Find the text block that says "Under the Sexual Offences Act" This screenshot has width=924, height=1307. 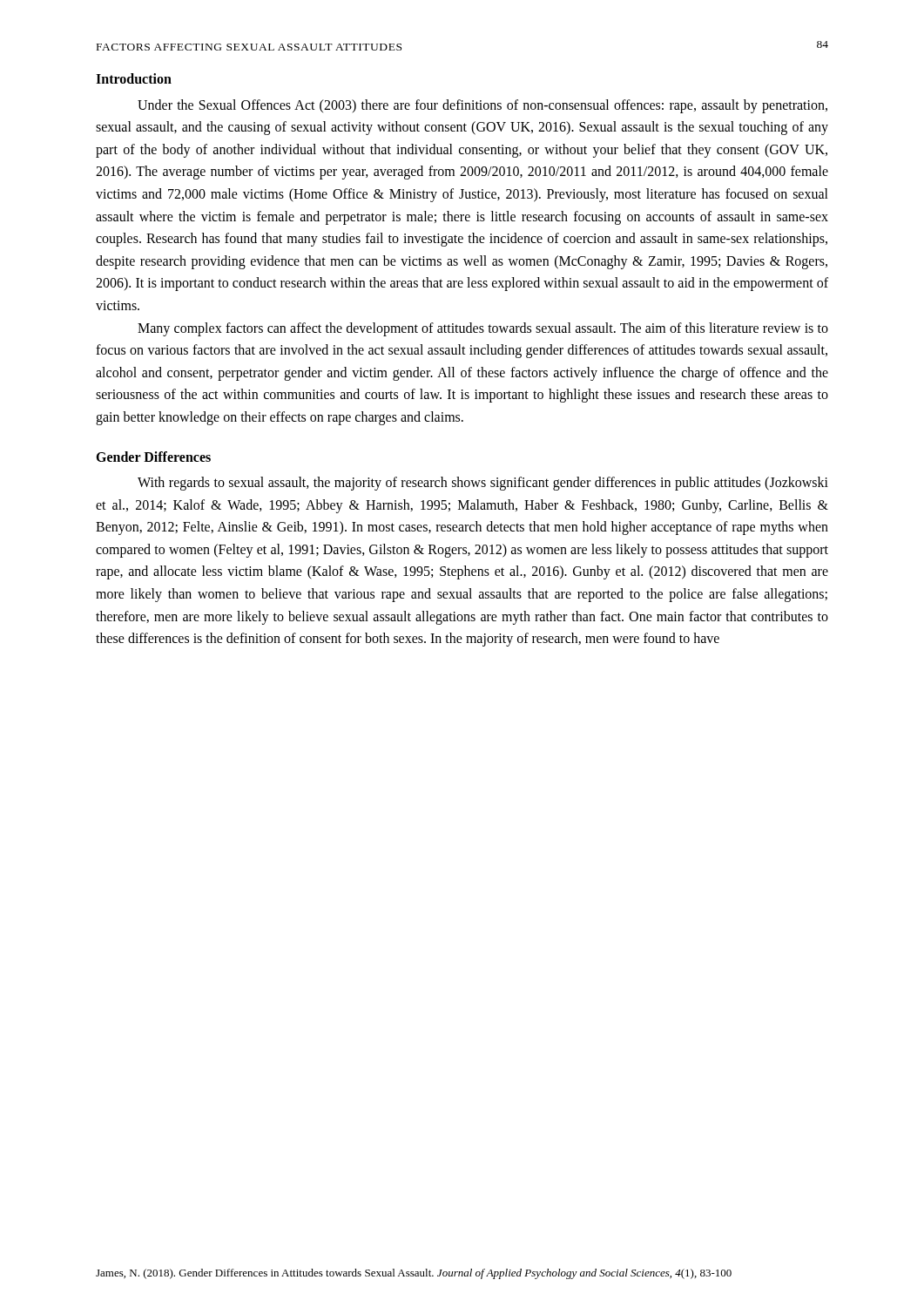coord(462,205)
